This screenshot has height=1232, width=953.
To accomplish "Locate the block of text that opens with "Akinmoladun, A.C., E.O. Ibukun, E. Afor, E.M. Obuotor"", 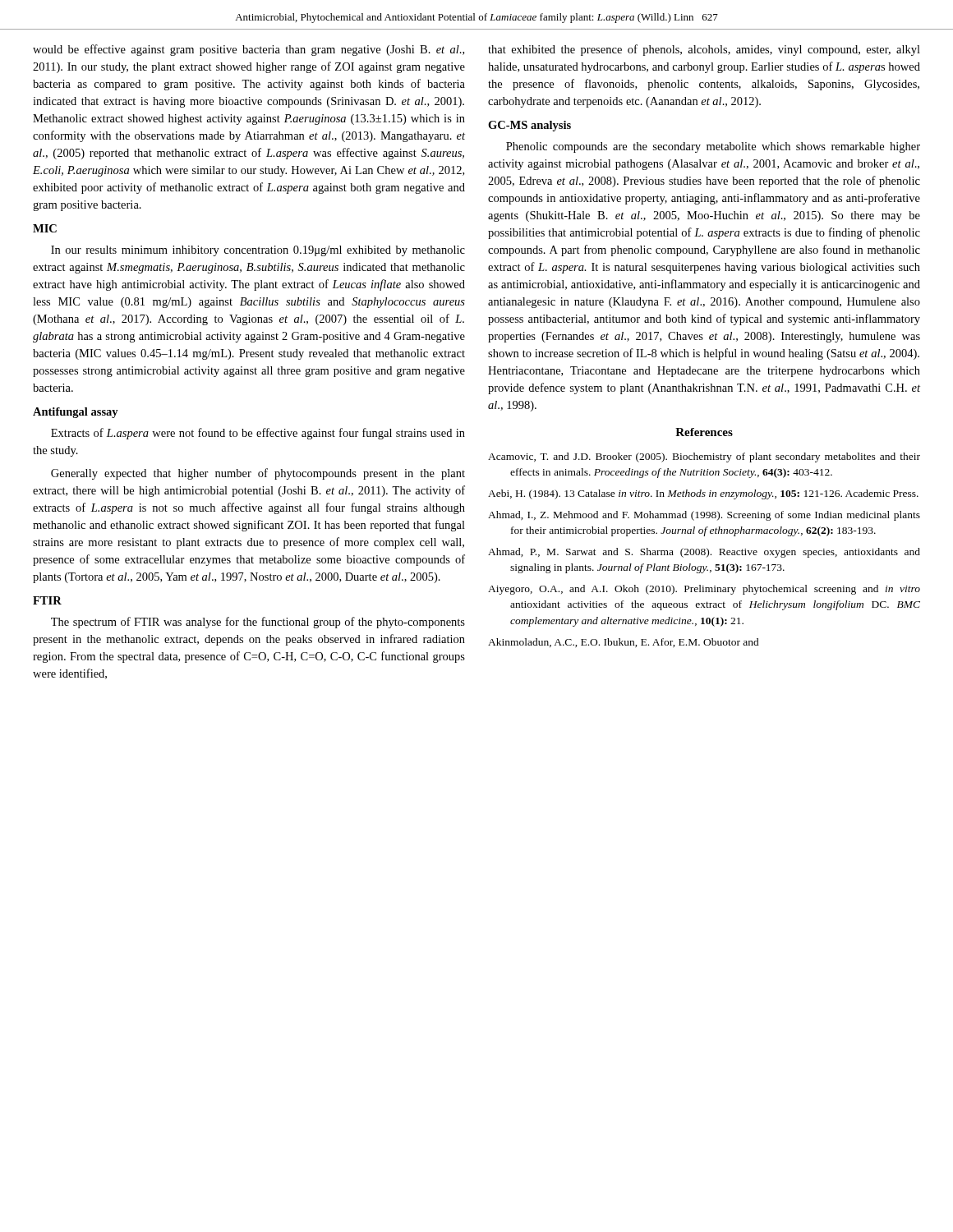I will click(x=624, y=642).
